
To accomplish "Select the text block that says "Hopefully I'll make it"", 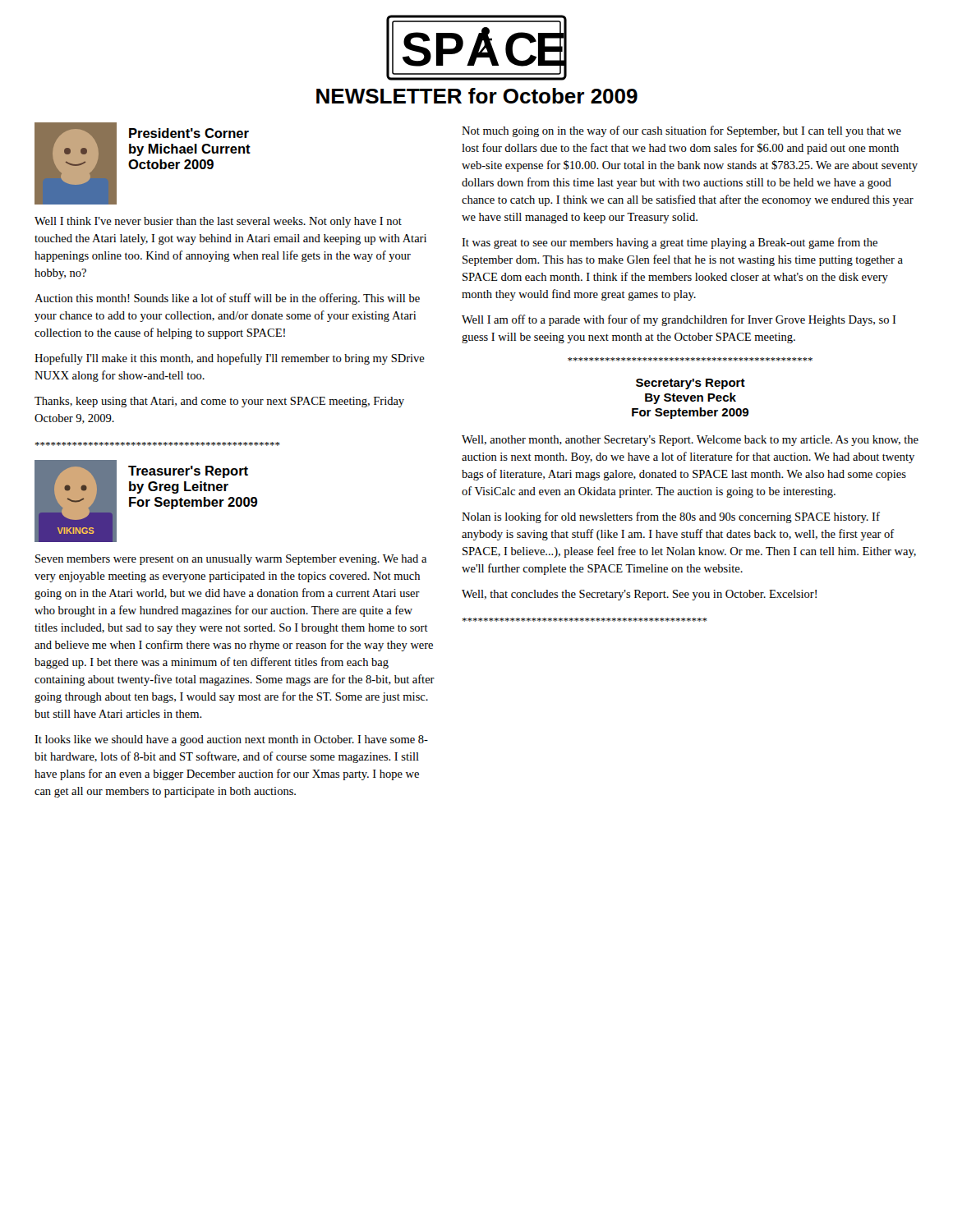I will (x=236, y=367).
